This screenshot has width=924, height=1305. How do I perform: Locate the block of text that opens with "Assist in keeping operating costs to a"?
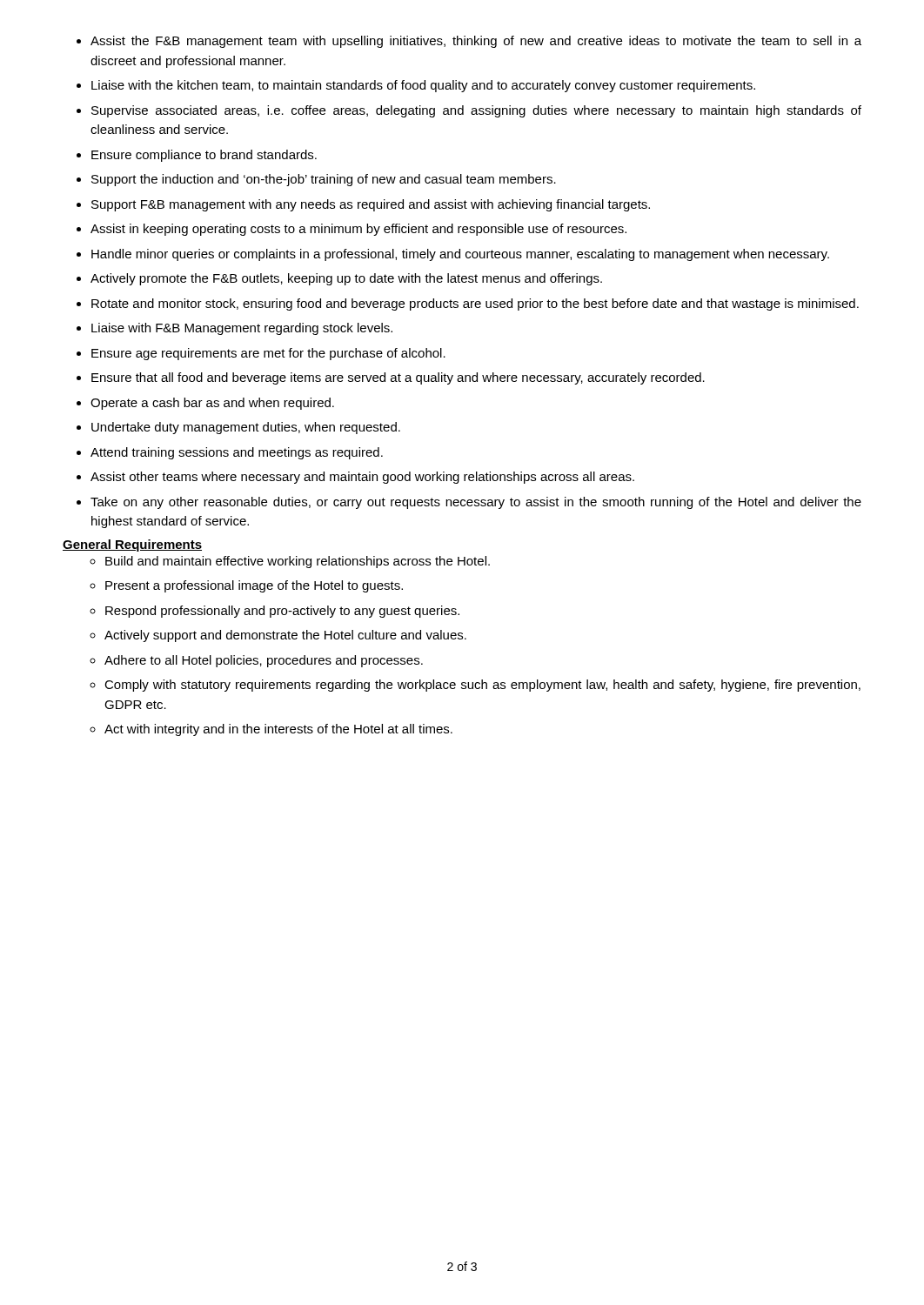point(466,229)
